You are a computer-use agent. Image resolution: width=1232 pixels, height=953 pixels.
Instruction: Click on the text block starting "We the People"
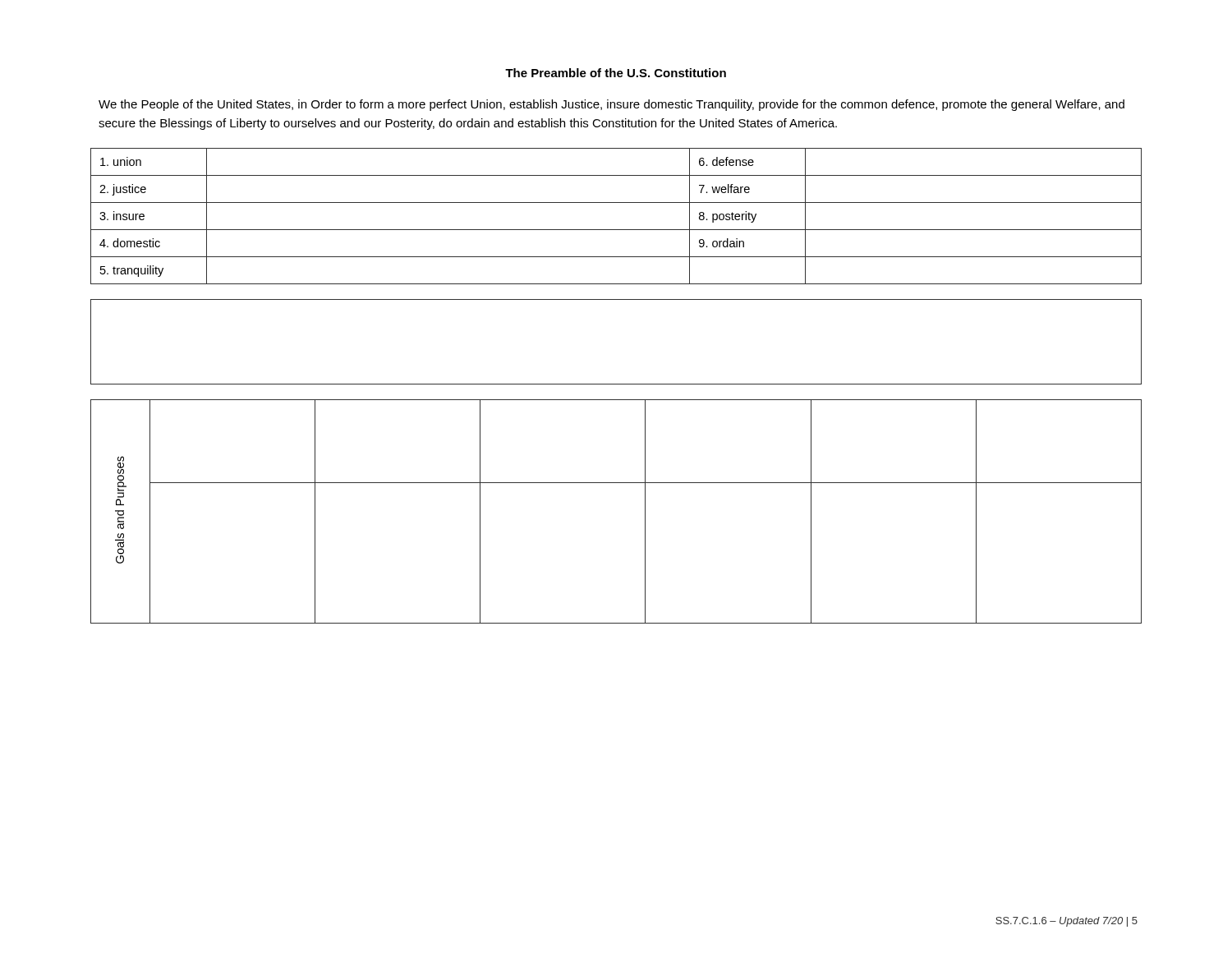[612, 113]
